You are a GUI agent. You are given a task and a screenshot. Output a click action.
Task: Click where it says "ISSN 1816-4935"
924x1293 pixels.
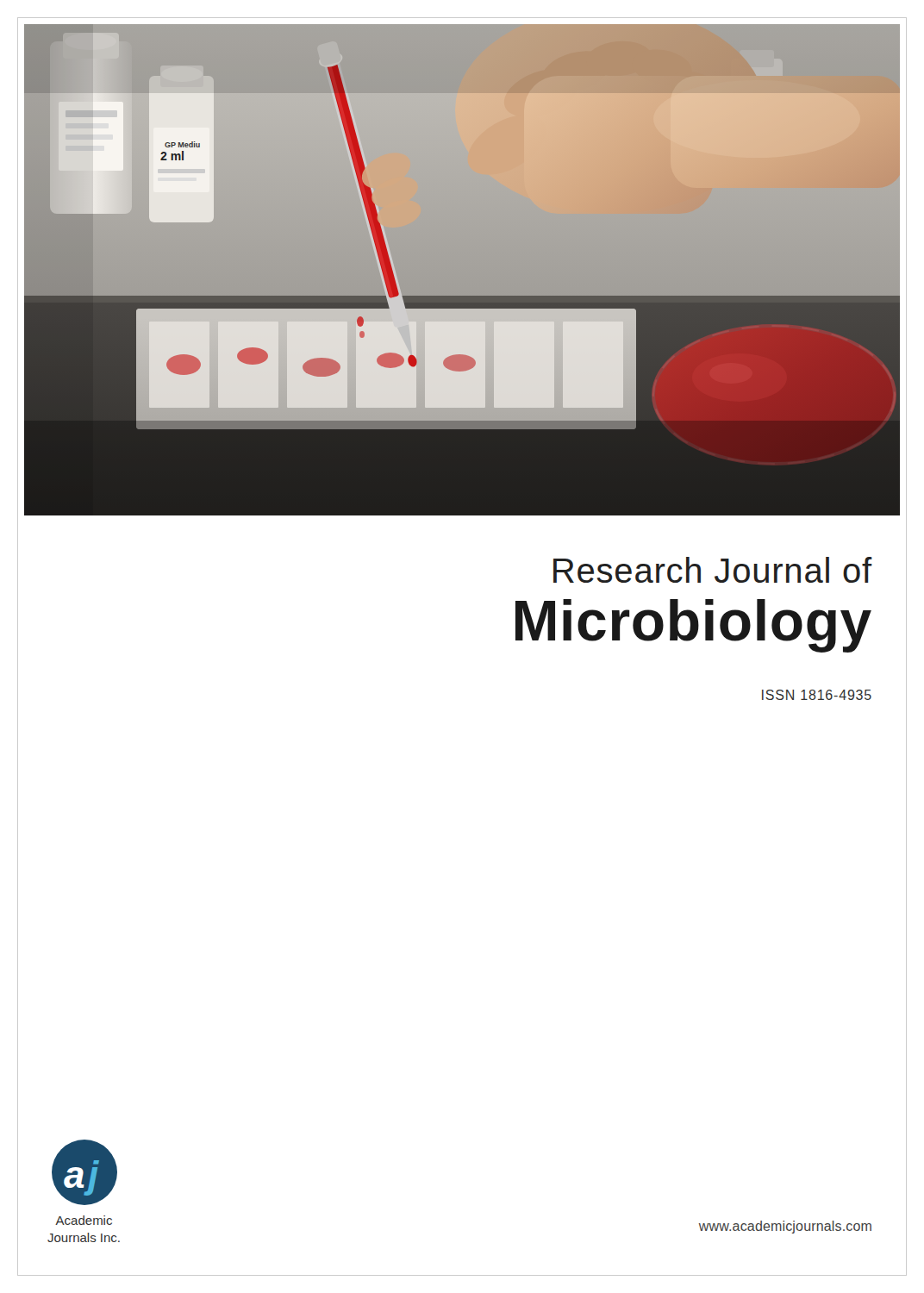816,695
